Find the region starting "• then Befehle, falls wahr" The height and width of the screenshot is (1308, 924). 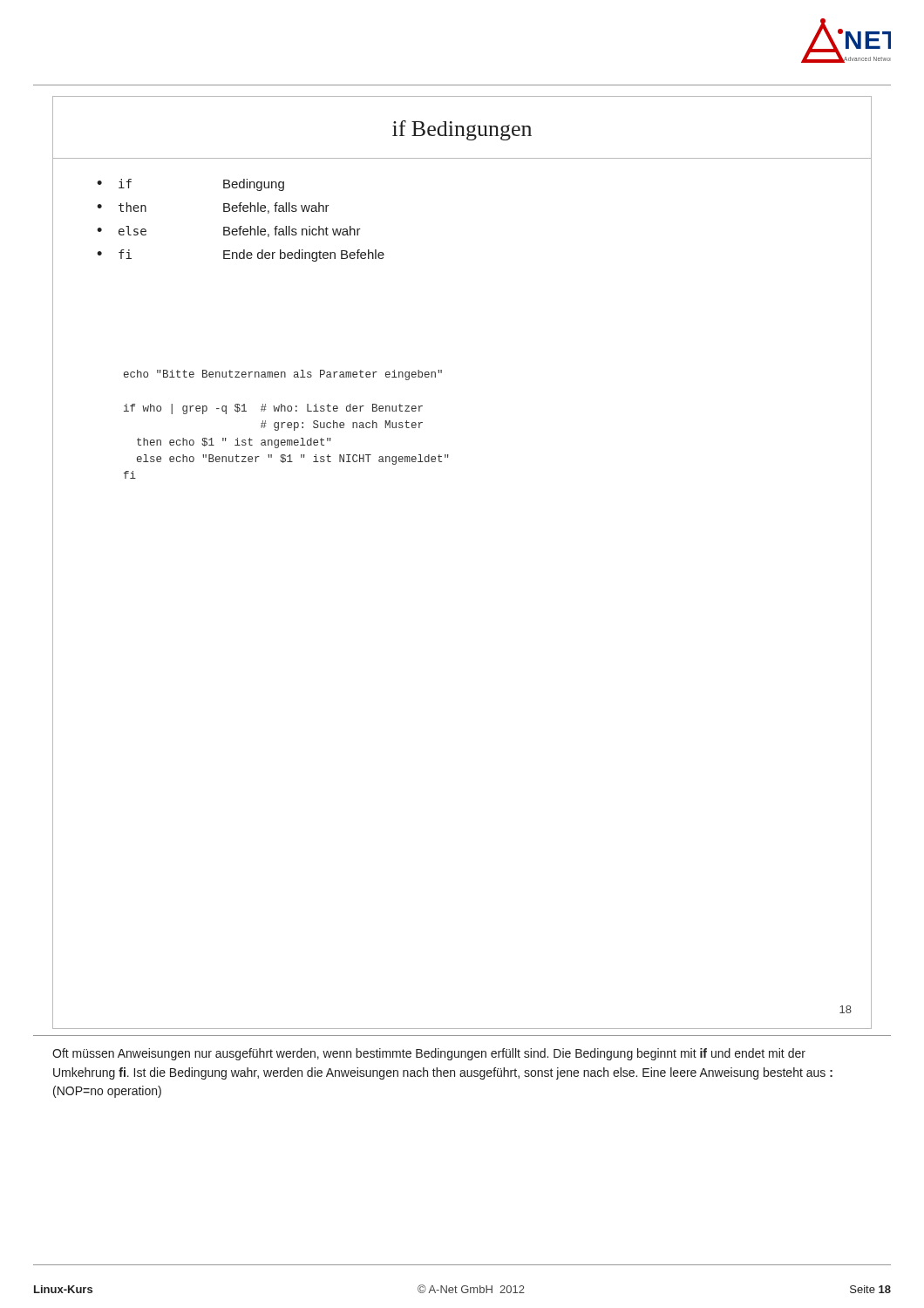213,207
